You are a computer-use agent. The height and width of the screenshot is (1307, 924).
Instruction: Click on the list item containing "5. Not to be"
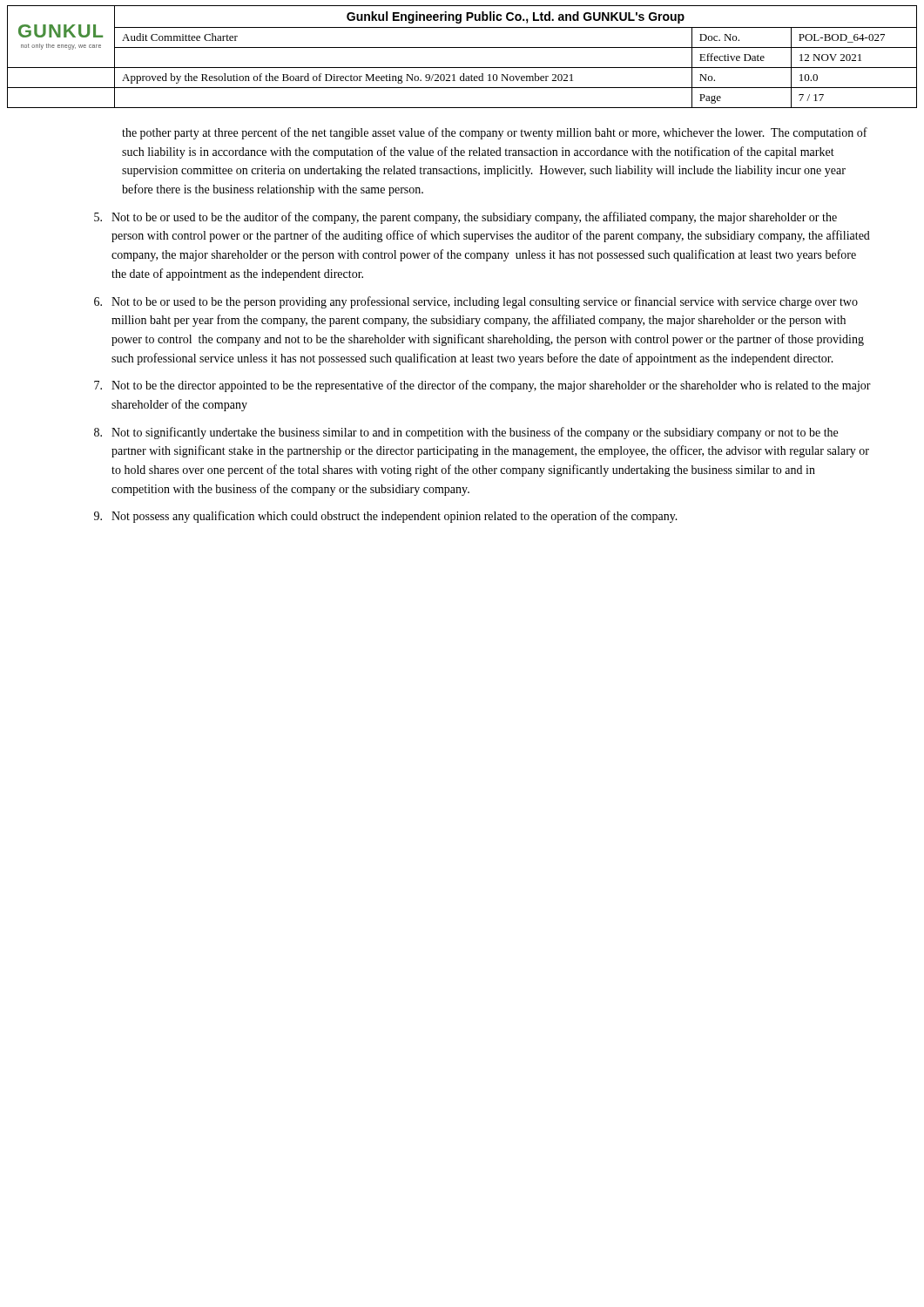coord(471,246)
